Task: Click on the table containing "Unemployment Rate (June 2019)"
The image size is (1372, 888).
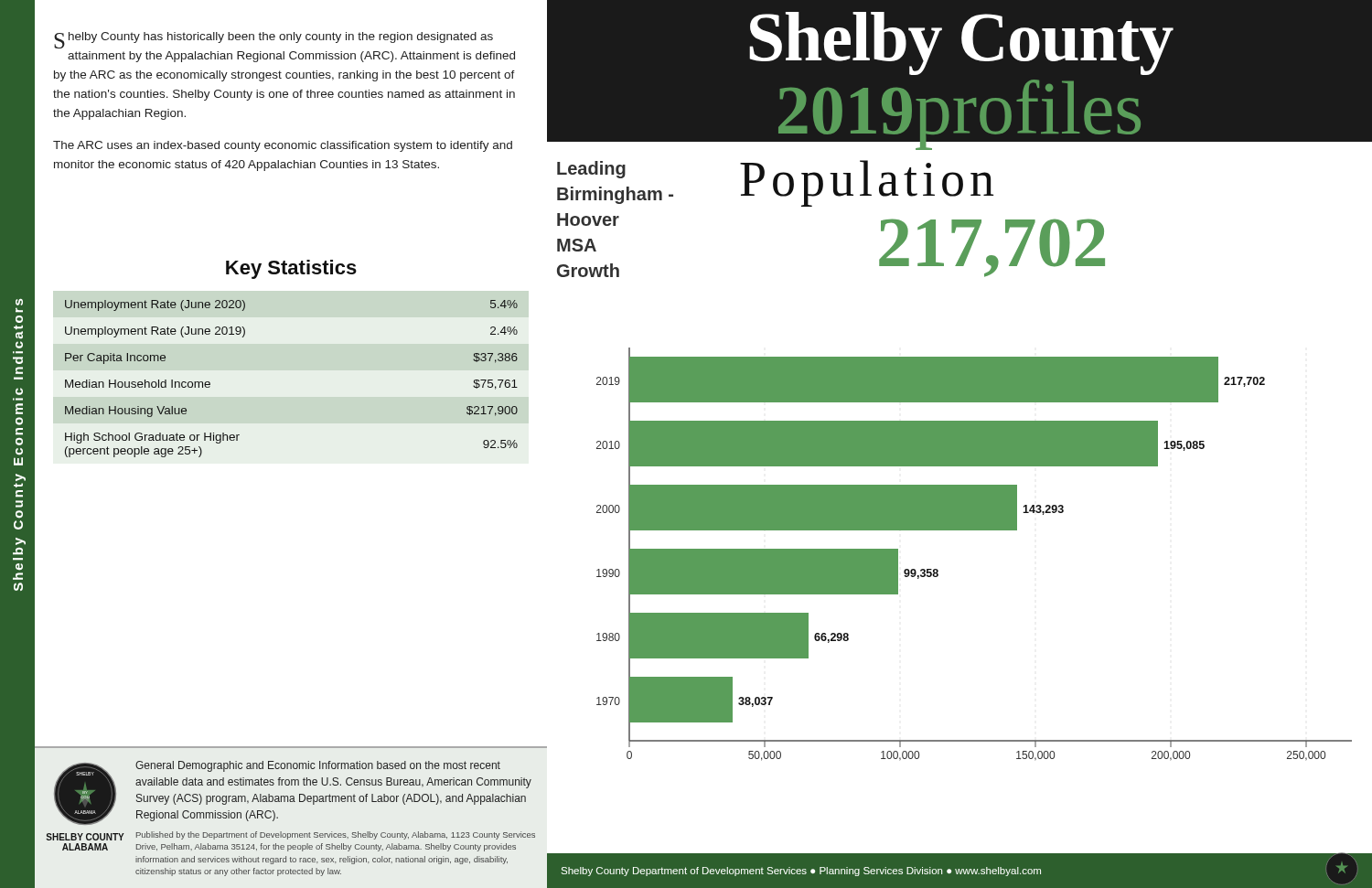Action: [x=291, y=377]
